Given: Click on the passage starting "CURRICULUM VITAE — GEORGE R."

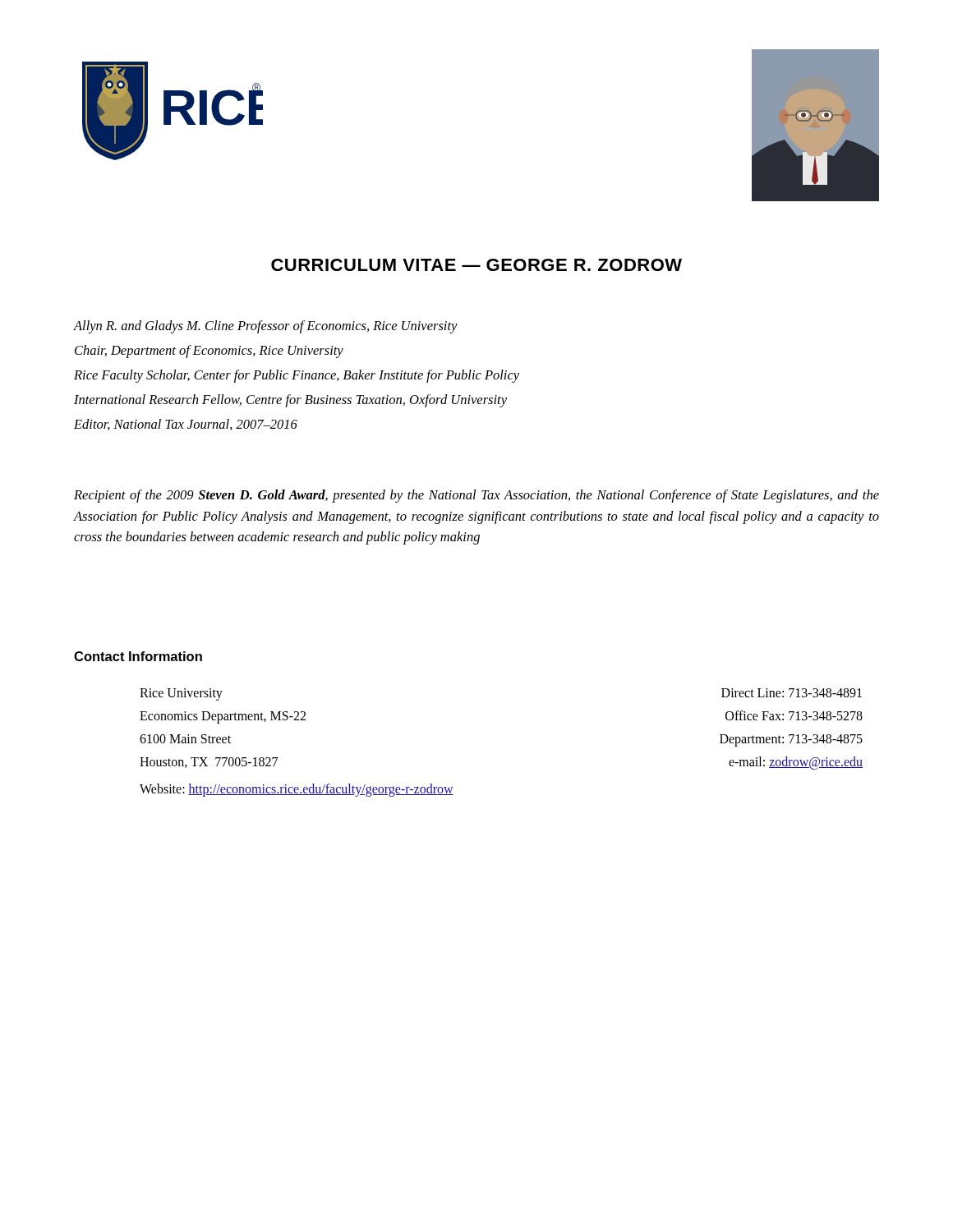Looking at the screenshot, I should coord(476,265).
